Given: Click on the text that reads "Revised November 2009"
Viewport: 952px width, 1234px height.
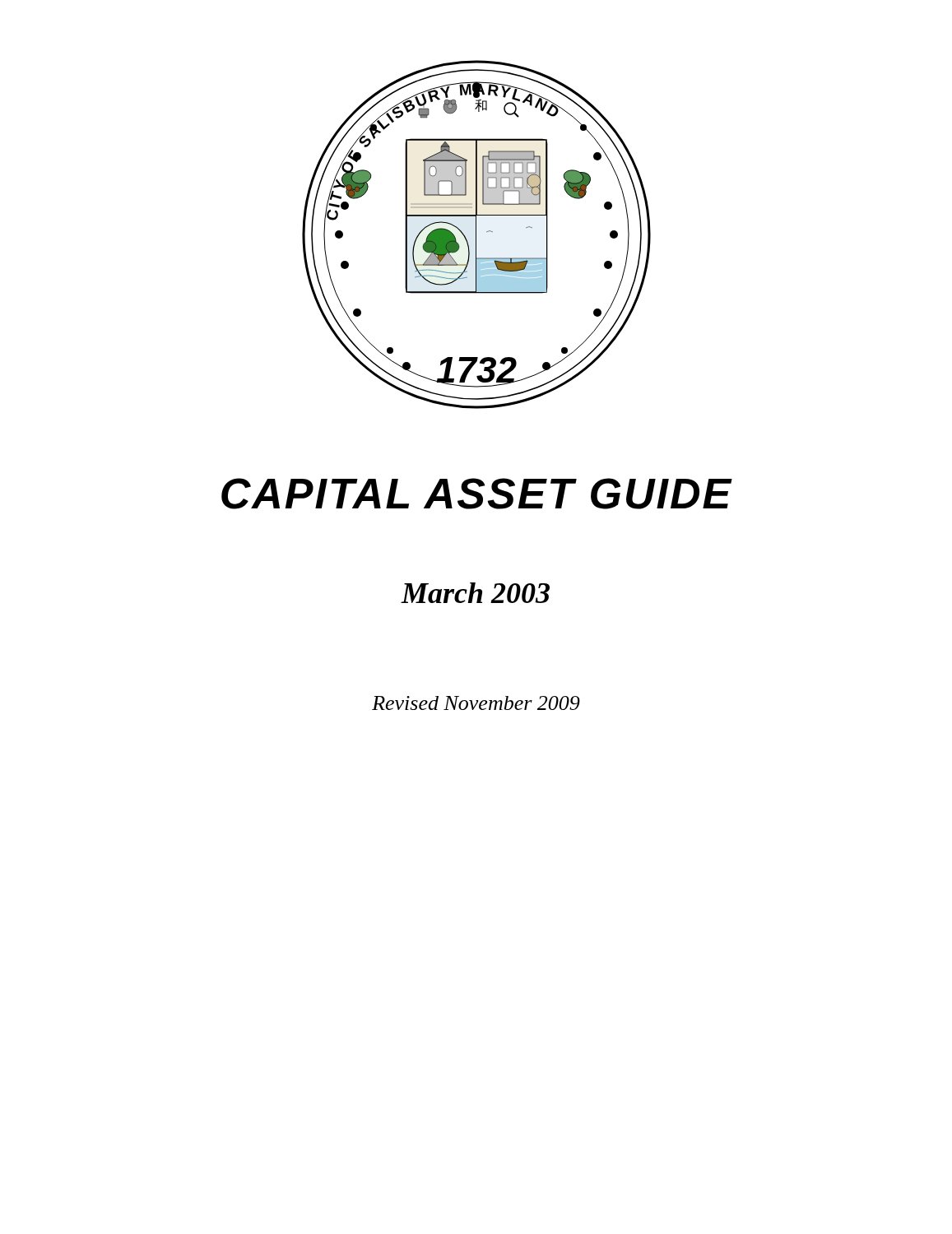Looking at the screenshot, I should pos(476,703).
